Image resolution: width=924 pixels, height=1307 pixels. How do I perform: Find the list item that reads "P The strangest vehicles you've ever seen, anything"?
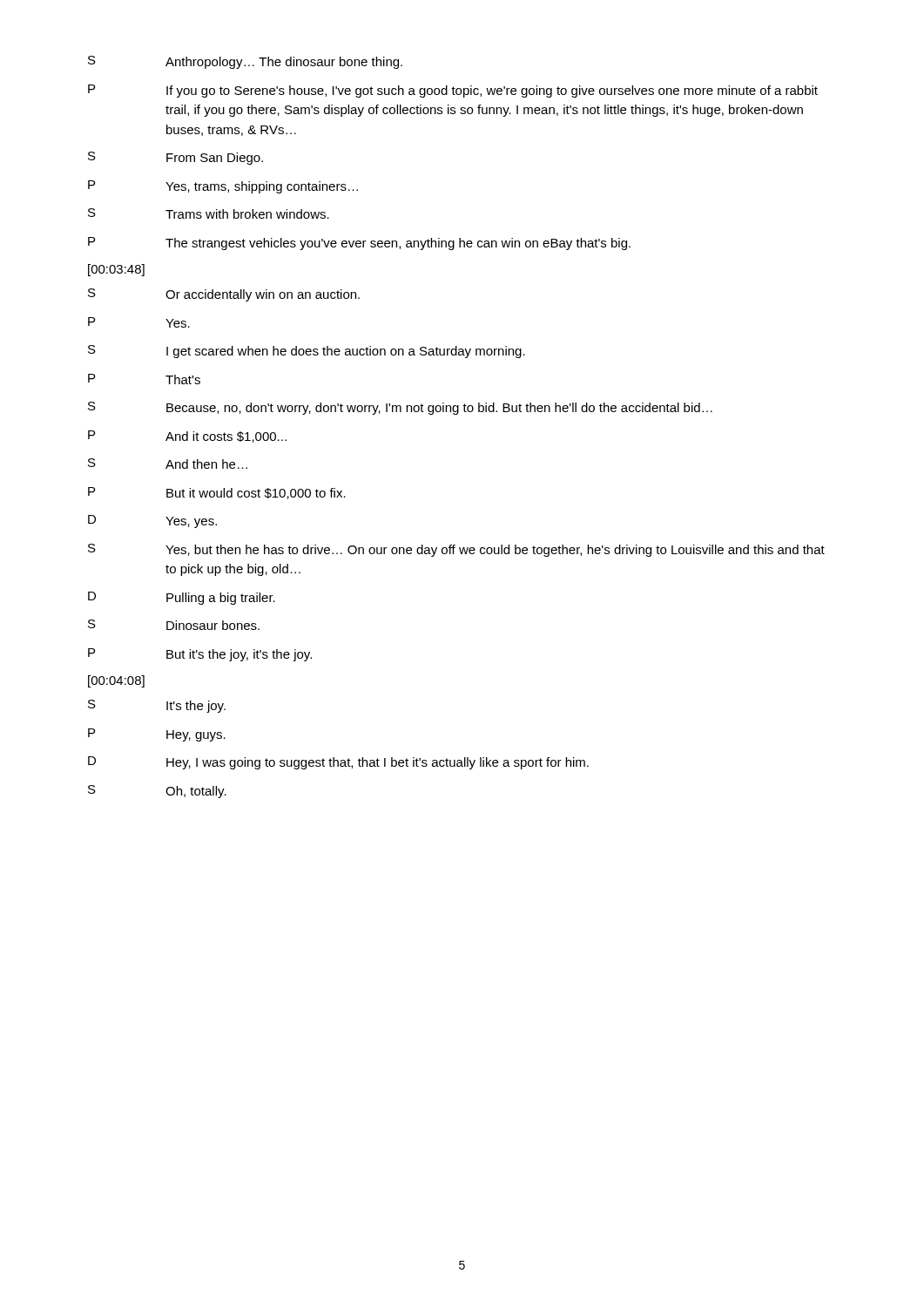462,243
